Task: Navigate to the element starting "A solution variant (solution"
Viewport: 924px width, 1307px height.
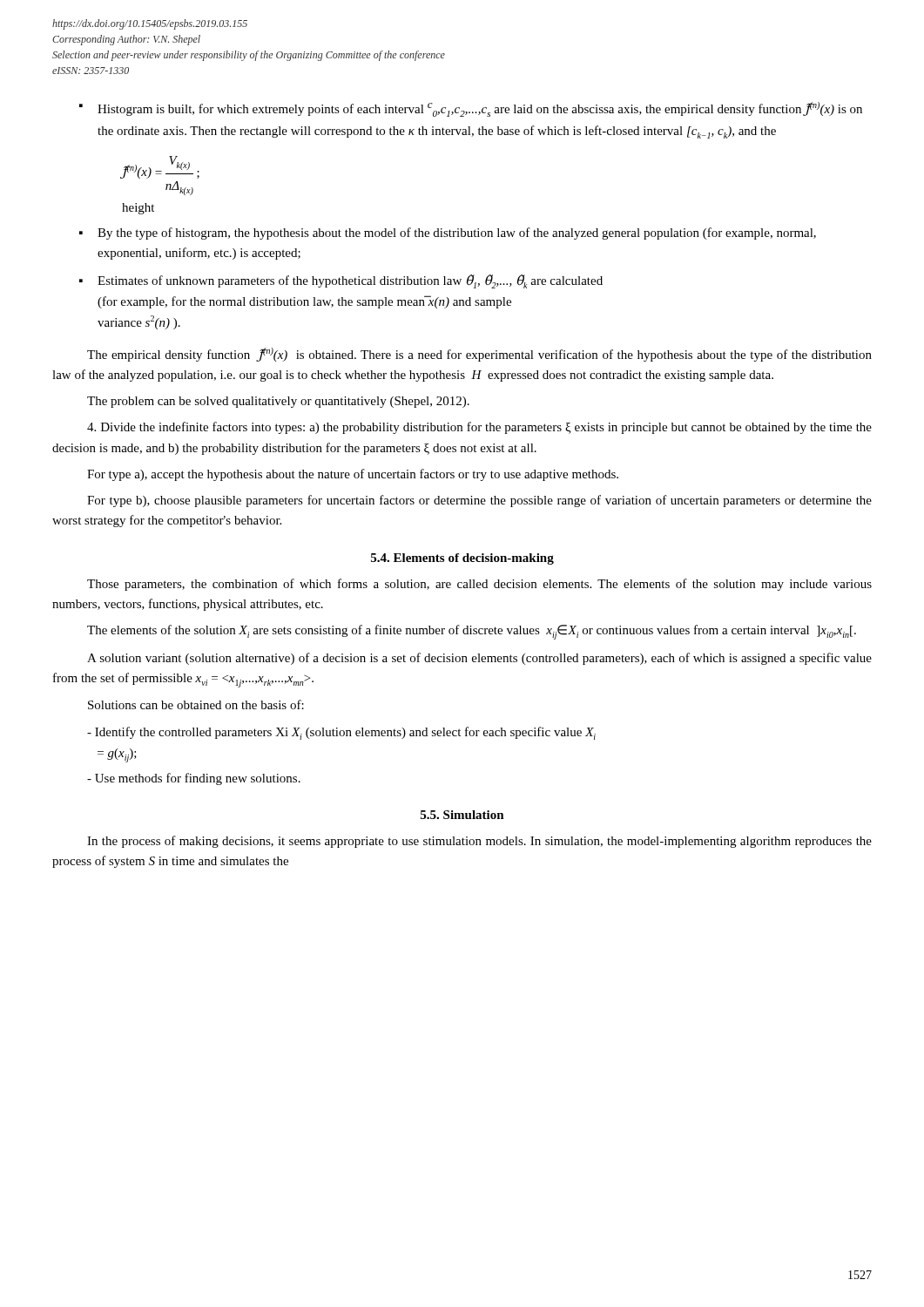Action: 462,669
